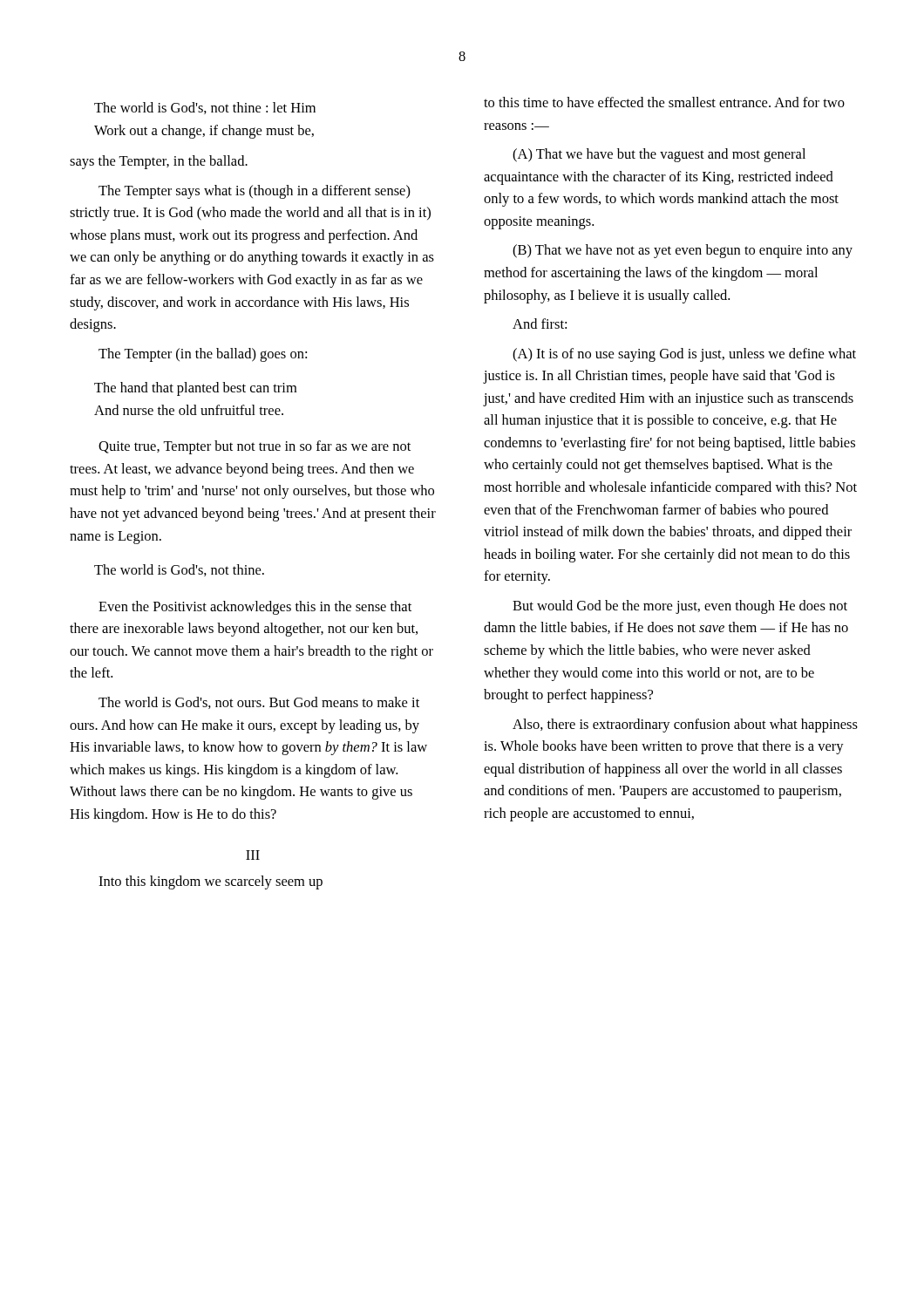The height and width of the screenshot is (1308, 924).
Task: Find "The world is God's, not thine." on this page
Action: pyautogui.click(x=180, y=570)
